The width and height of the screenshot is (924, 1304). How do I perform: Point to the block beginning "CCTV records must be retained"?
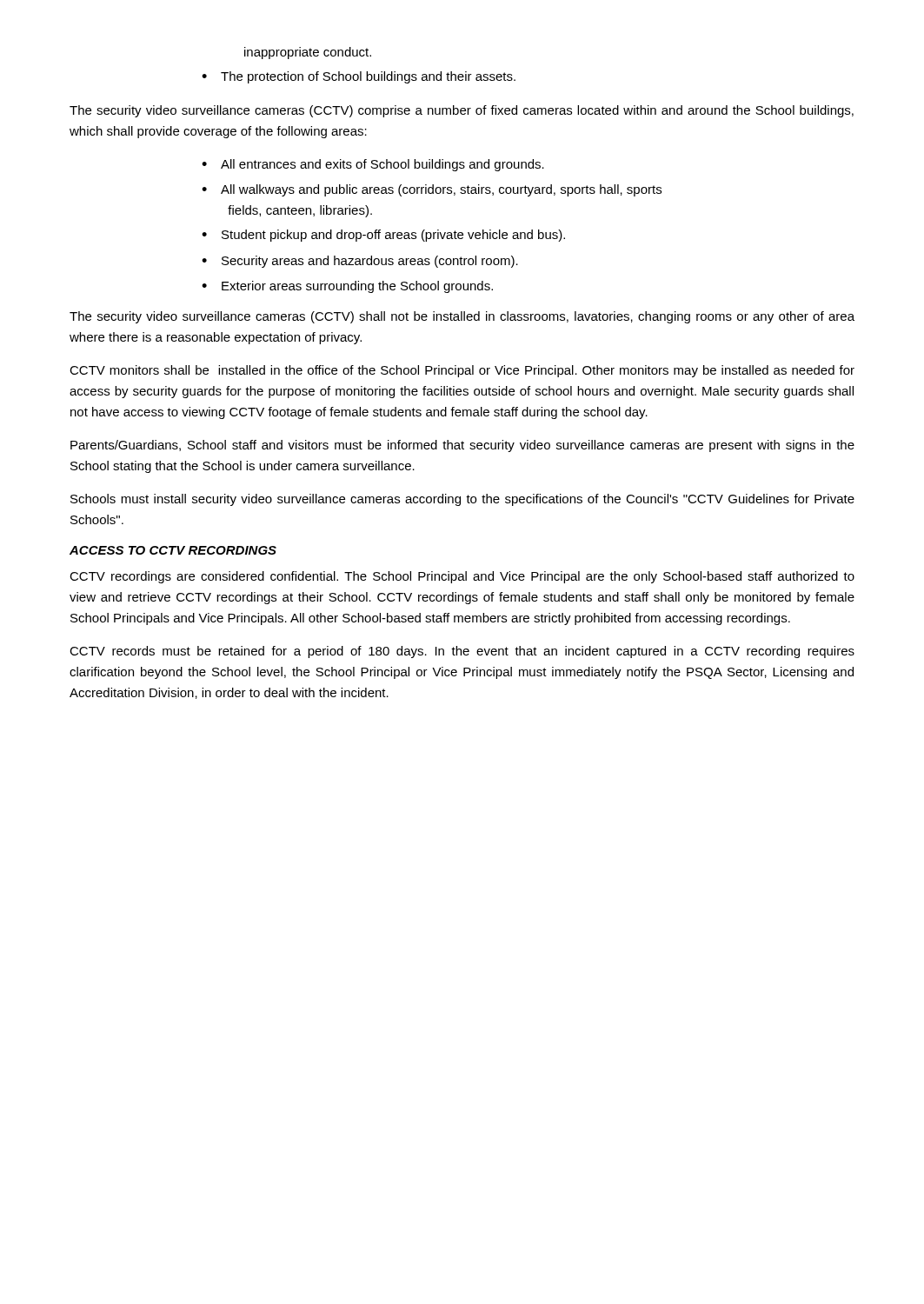click(x=462, y=672)
